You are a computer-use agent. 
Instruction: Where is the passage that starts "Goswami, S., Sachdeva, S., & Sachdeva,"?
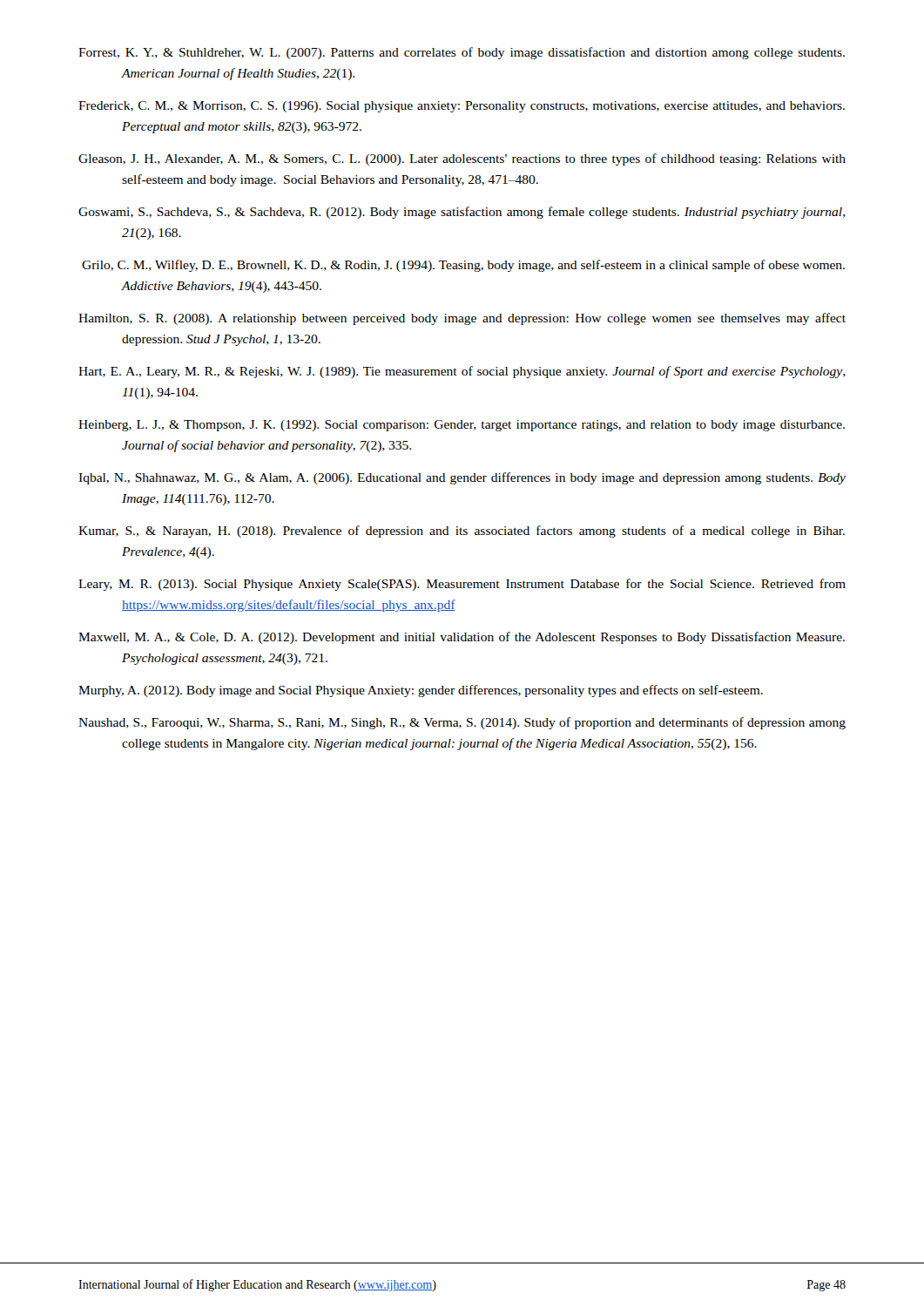tap(462, 222)
